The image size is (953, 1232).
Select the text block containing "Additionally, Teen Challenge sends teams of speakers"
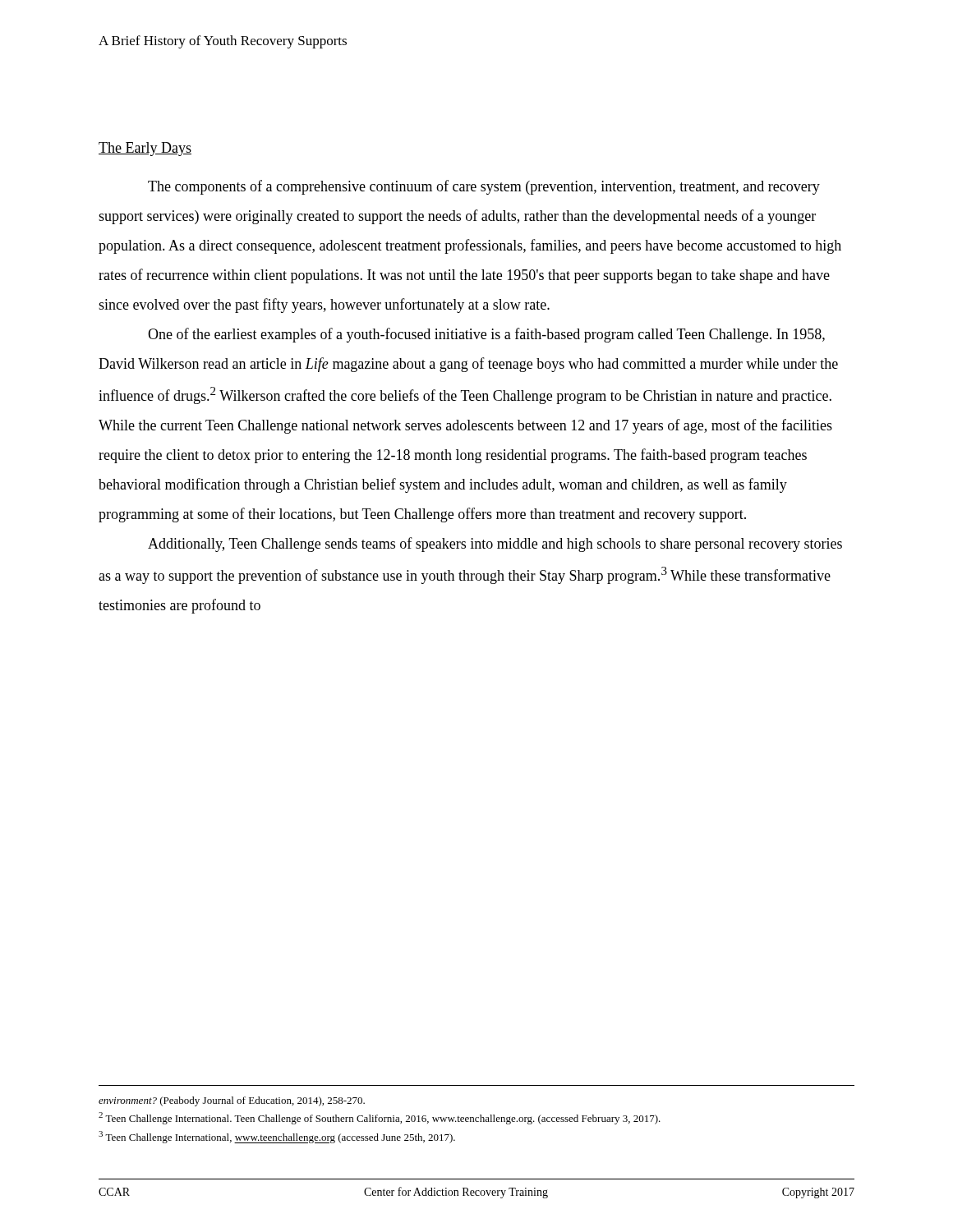tap(471, 575)
